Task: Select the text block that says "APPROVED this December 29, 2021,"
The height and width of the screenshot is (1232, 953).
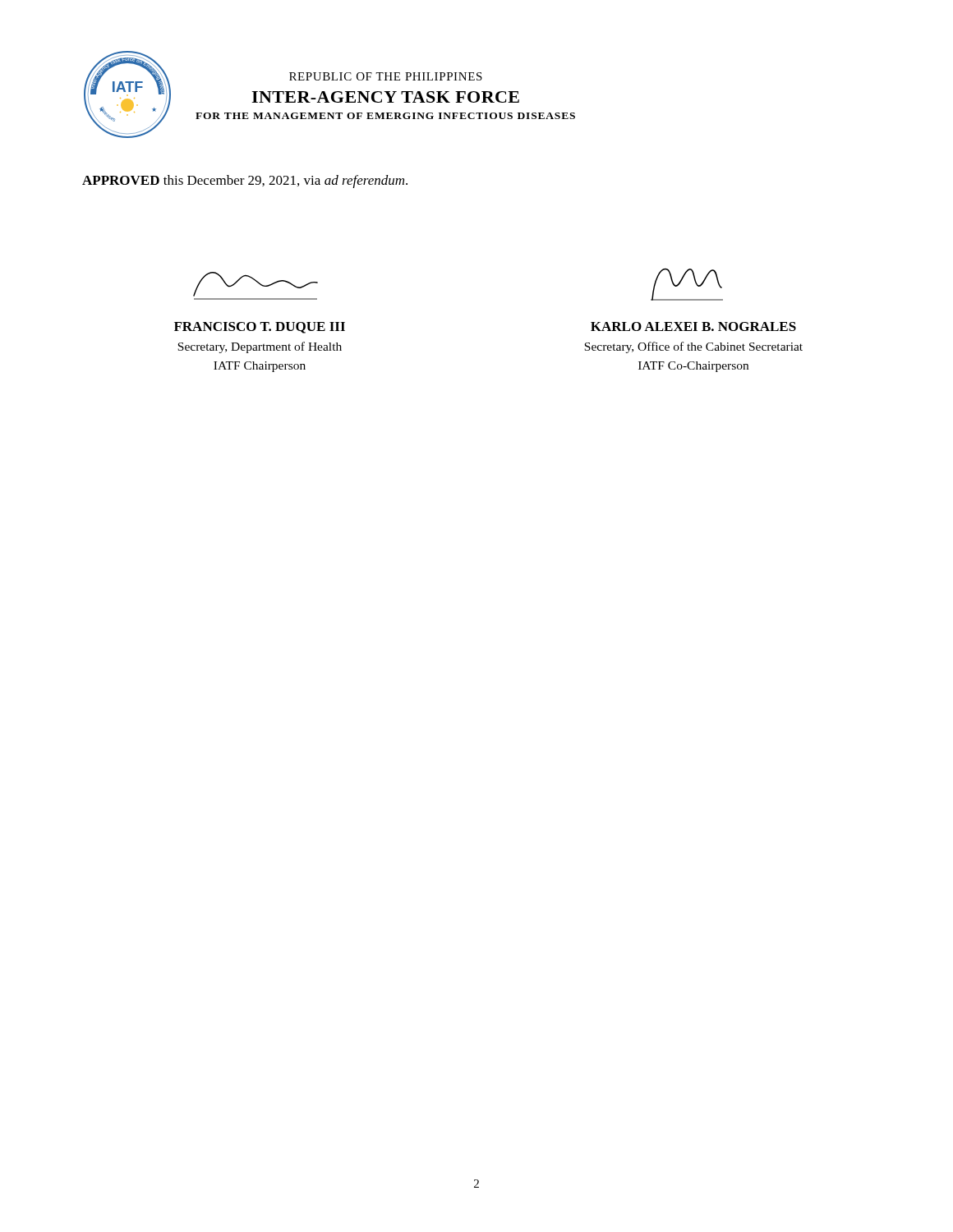Action: (245, 180)
